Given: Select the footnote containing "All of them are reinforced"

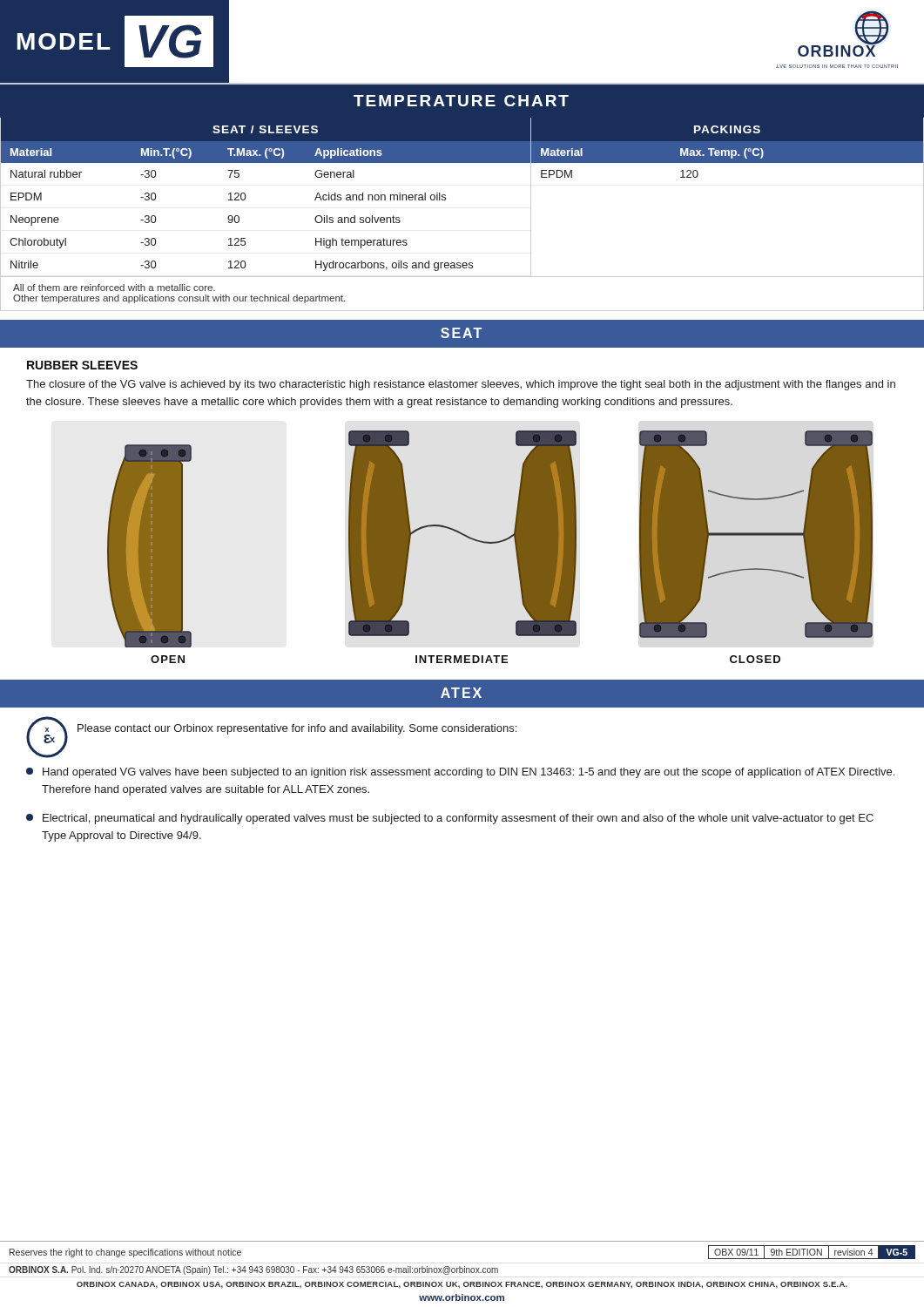Looking at the screenshot, I should coord(179,293).
